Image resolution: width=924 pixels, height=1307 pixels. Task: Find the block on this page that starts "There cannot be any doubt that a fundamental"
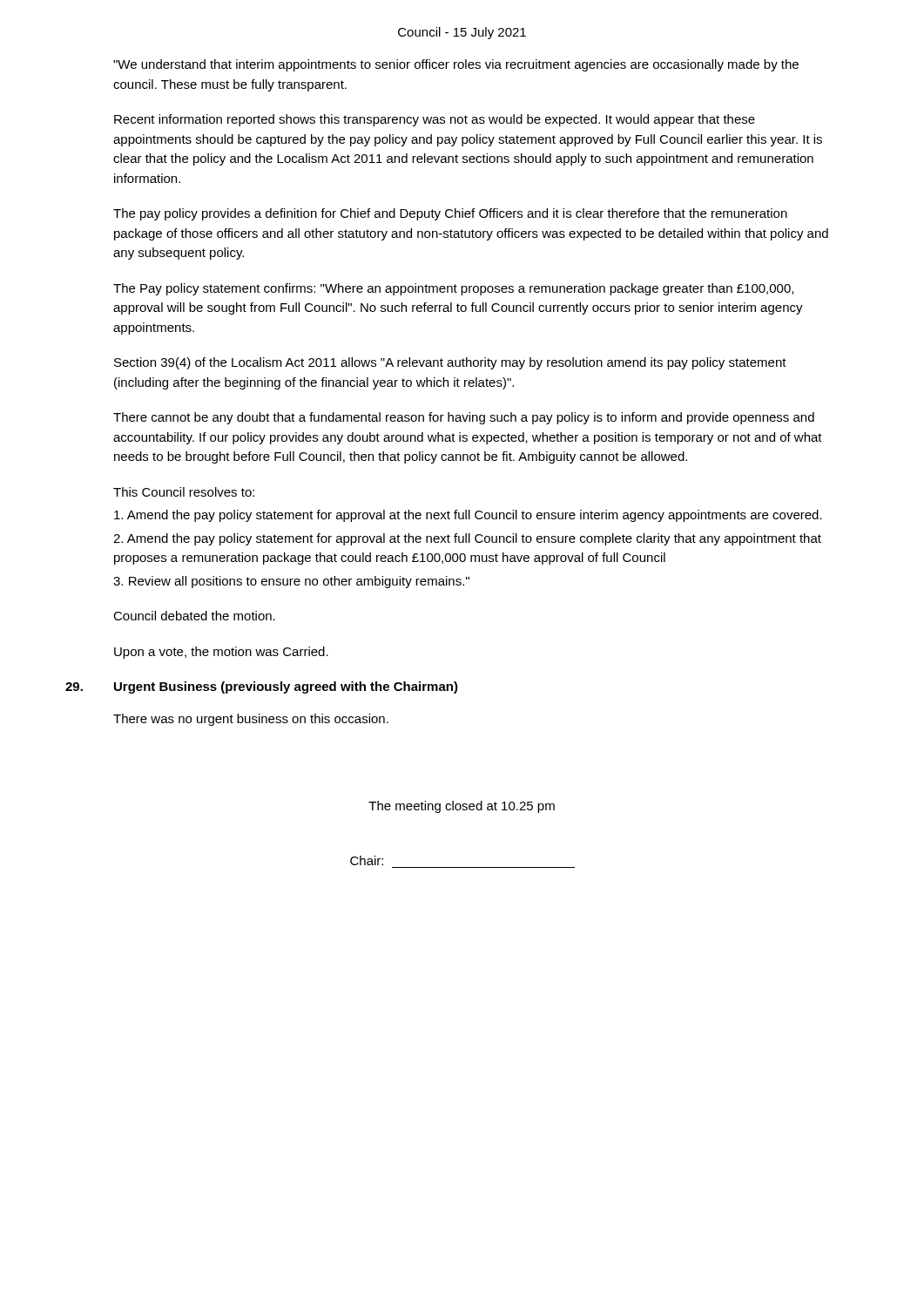coord(467,437)
